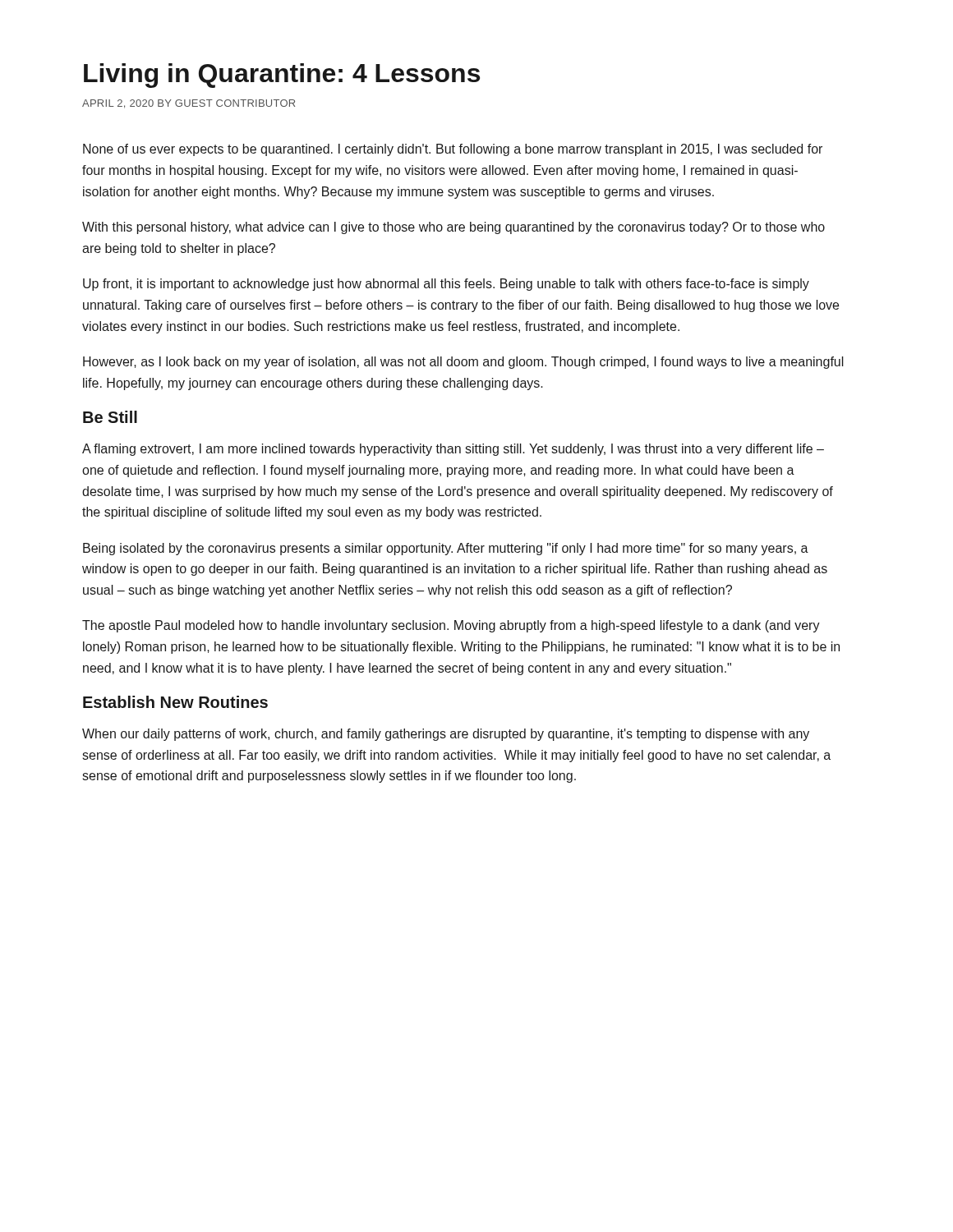Where is the passage that starts "Being isolated by the"?
The width and height of the screenshot is (953, 1232).
455,569
